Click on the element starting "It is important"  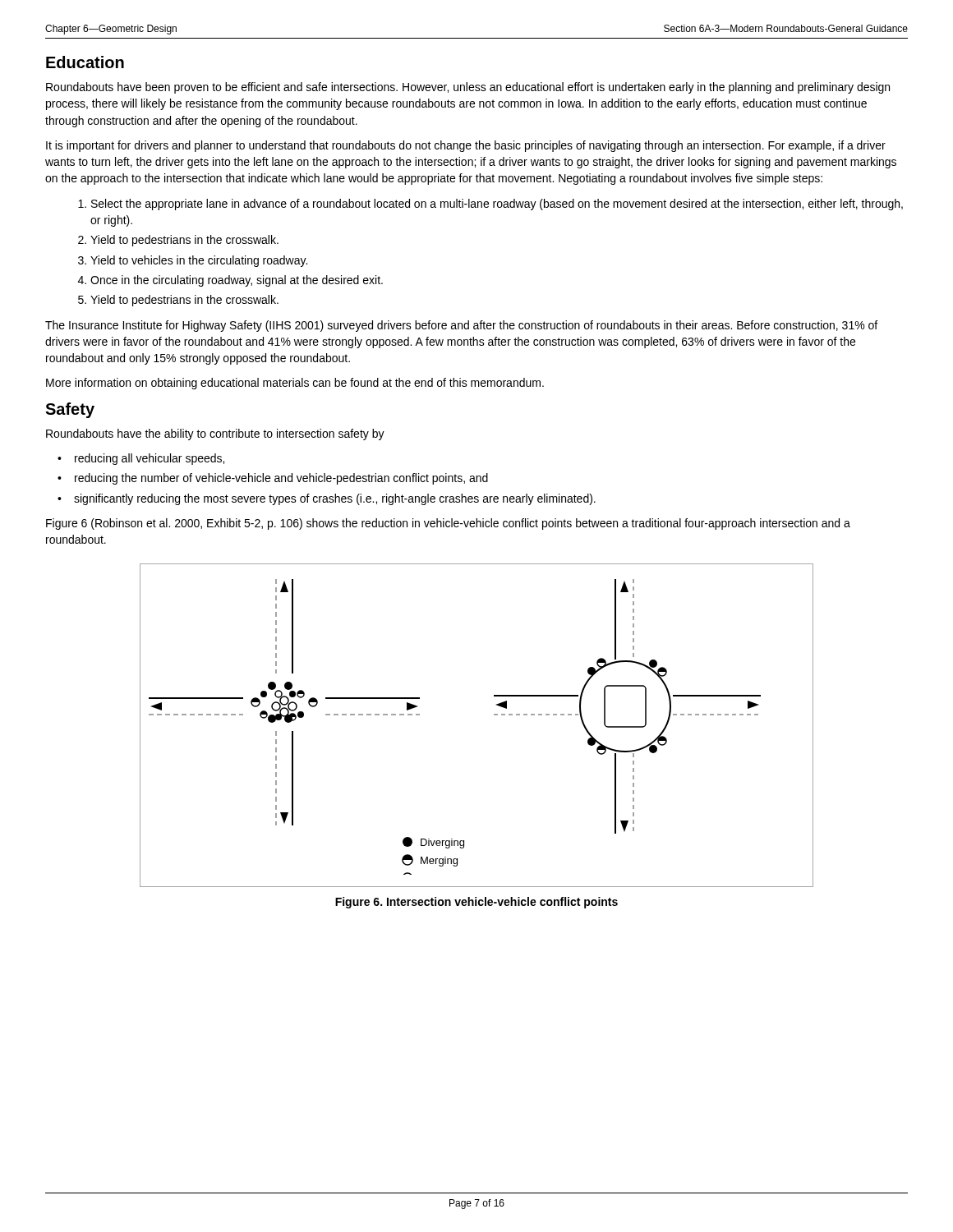tap(471, 162)
